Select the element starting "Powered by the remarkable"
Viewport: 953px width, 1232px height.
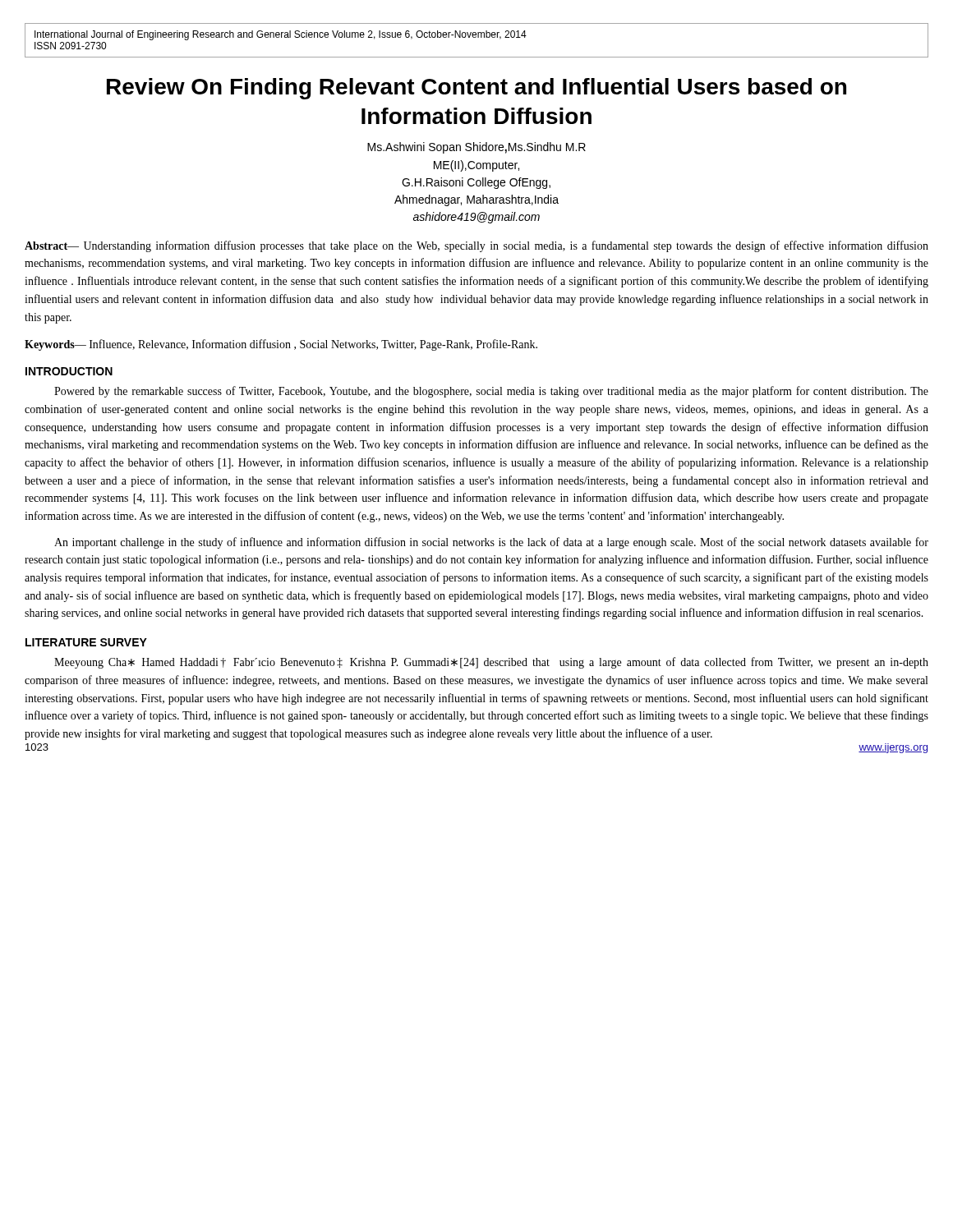coord(476,503)
